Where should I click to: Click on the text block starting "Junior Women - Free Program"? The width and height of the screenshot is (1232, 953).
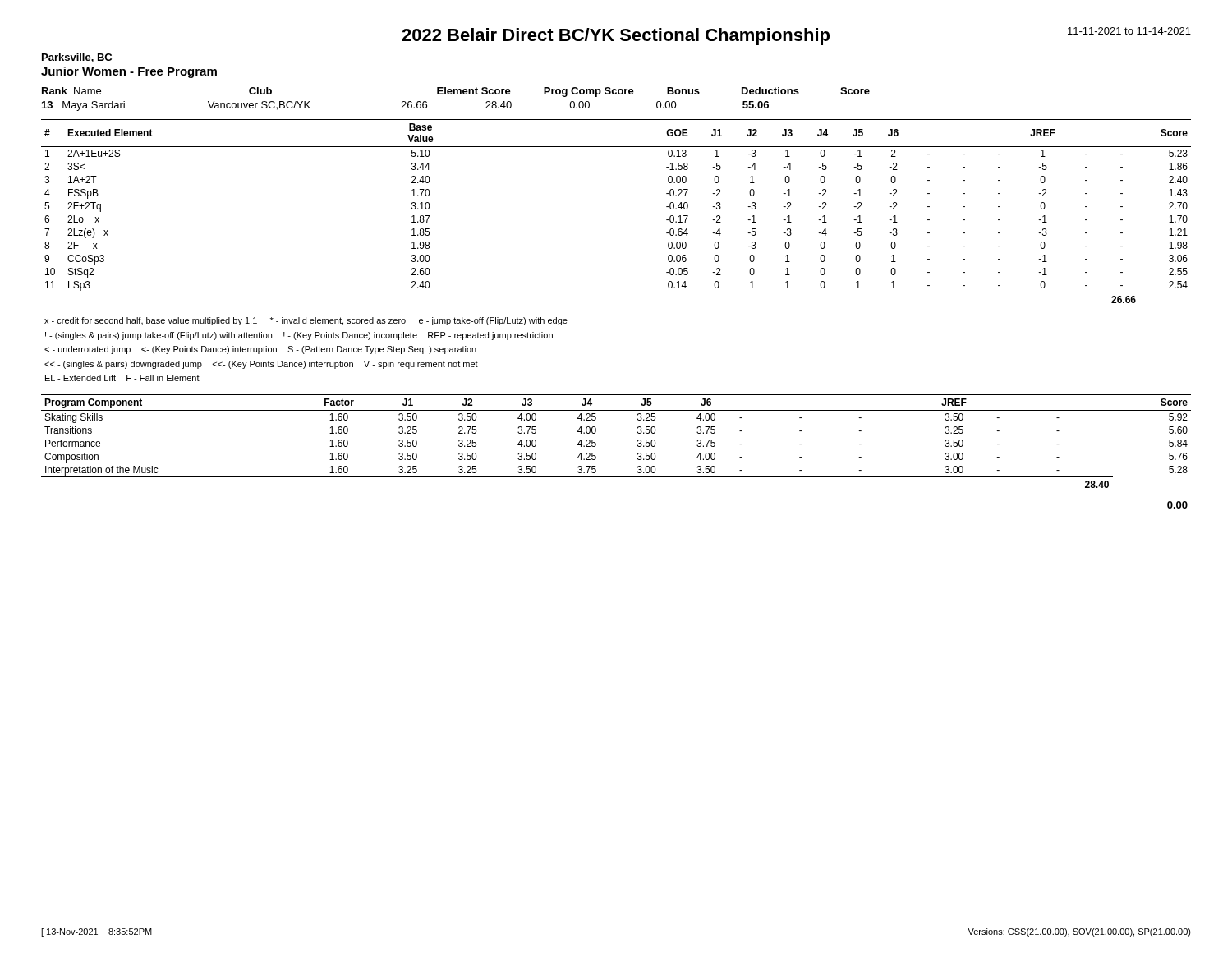pyautogui.click(x=129, y=71)
